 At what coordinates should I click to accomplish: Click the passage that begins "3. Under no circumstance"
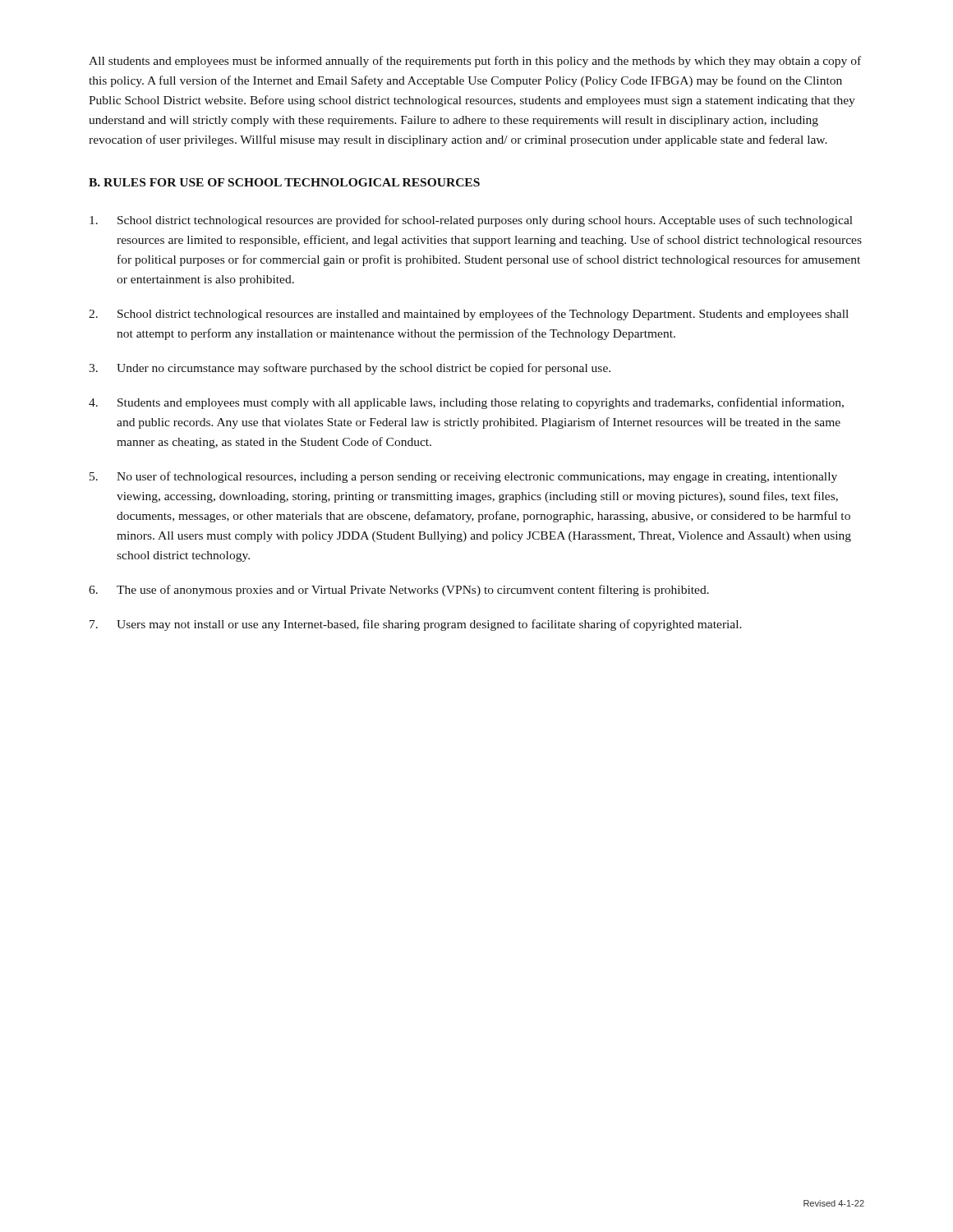476,368
